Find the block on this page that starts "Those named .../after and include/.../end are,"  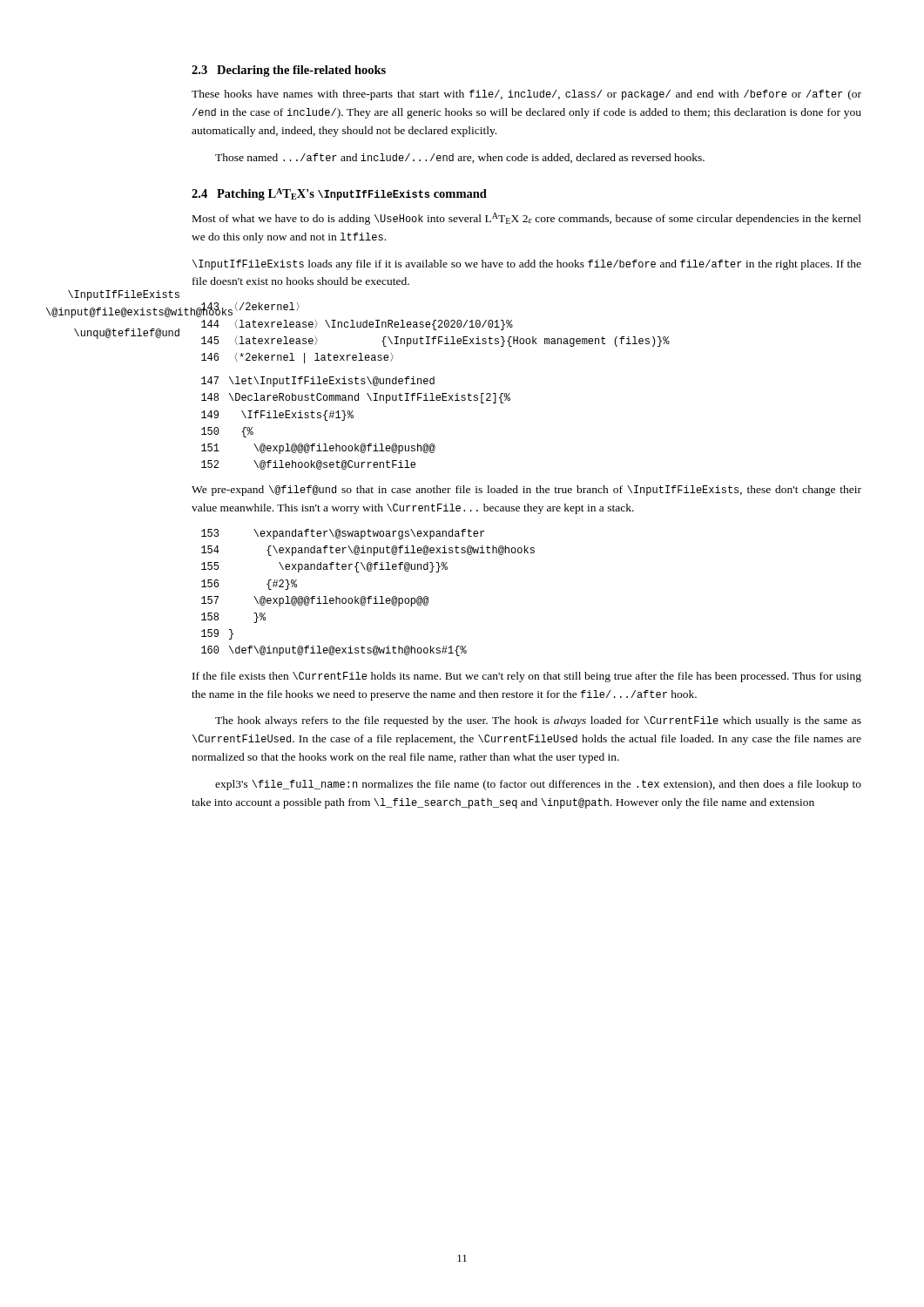[x=526, y=158]
